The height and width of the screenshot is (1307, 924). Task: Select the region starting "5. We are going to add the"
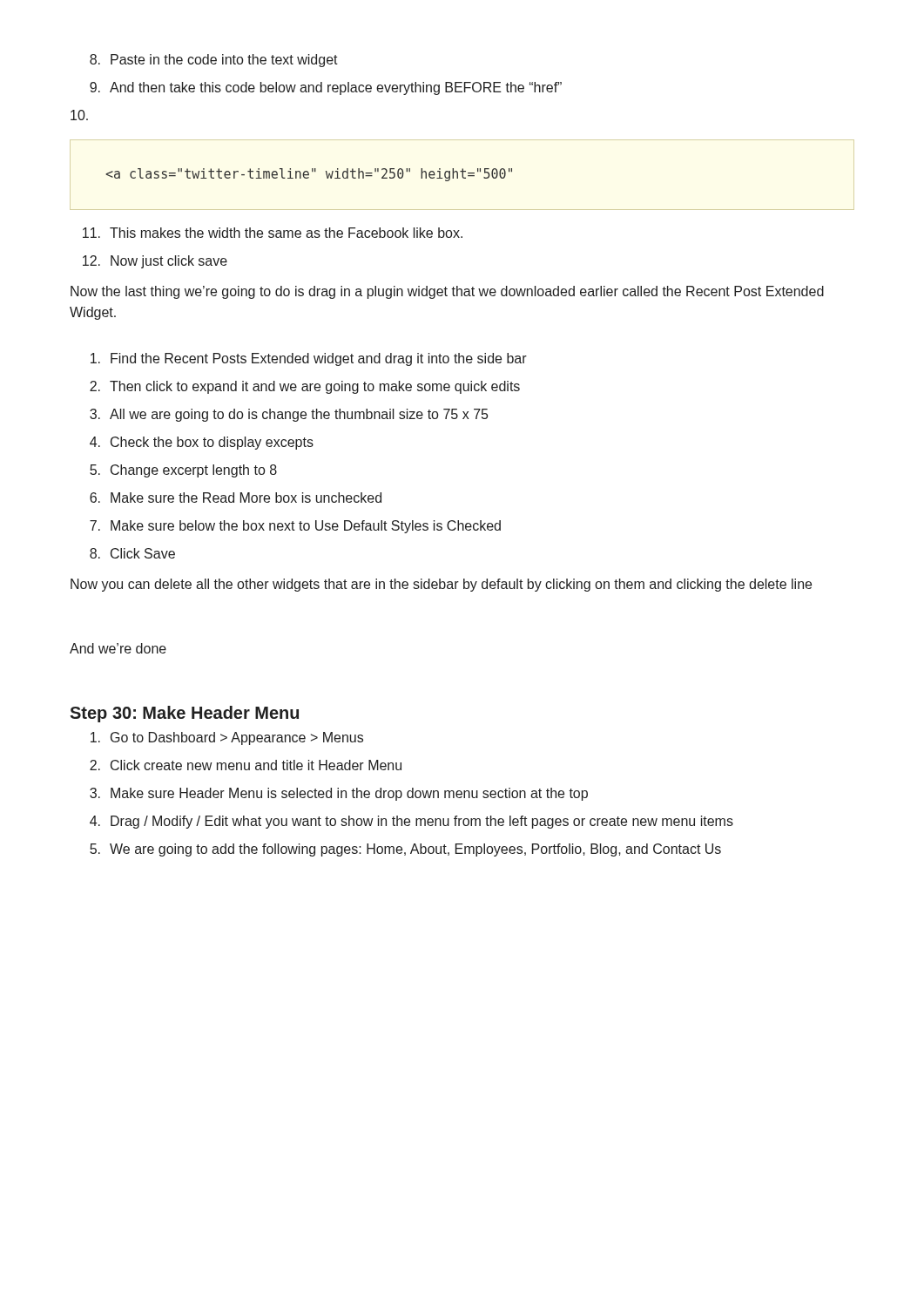click(x=462, y=850)
